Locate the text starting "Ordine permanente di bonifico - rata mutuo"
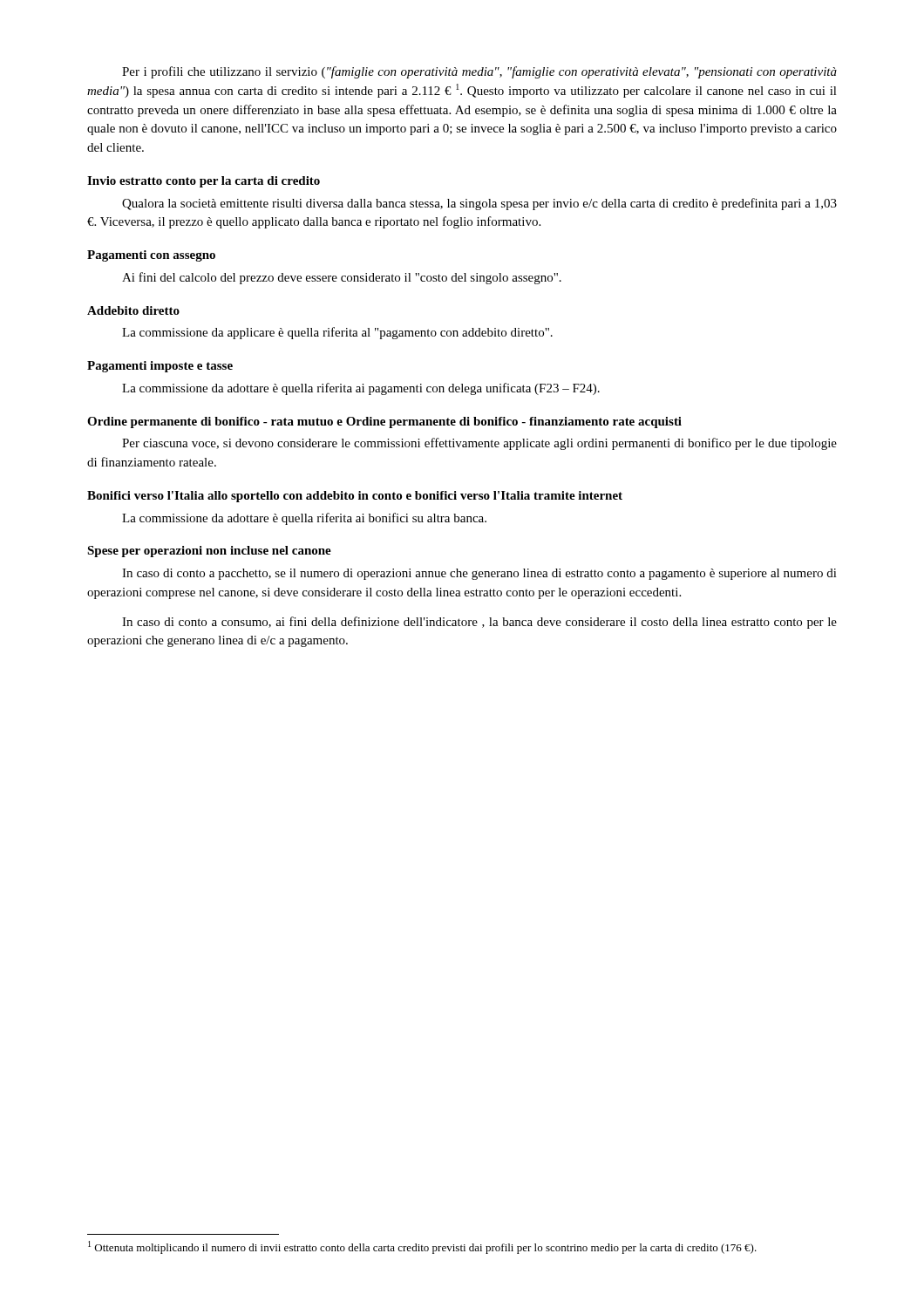This screenshot has width=924, height=1308. (x=462, y=422)
